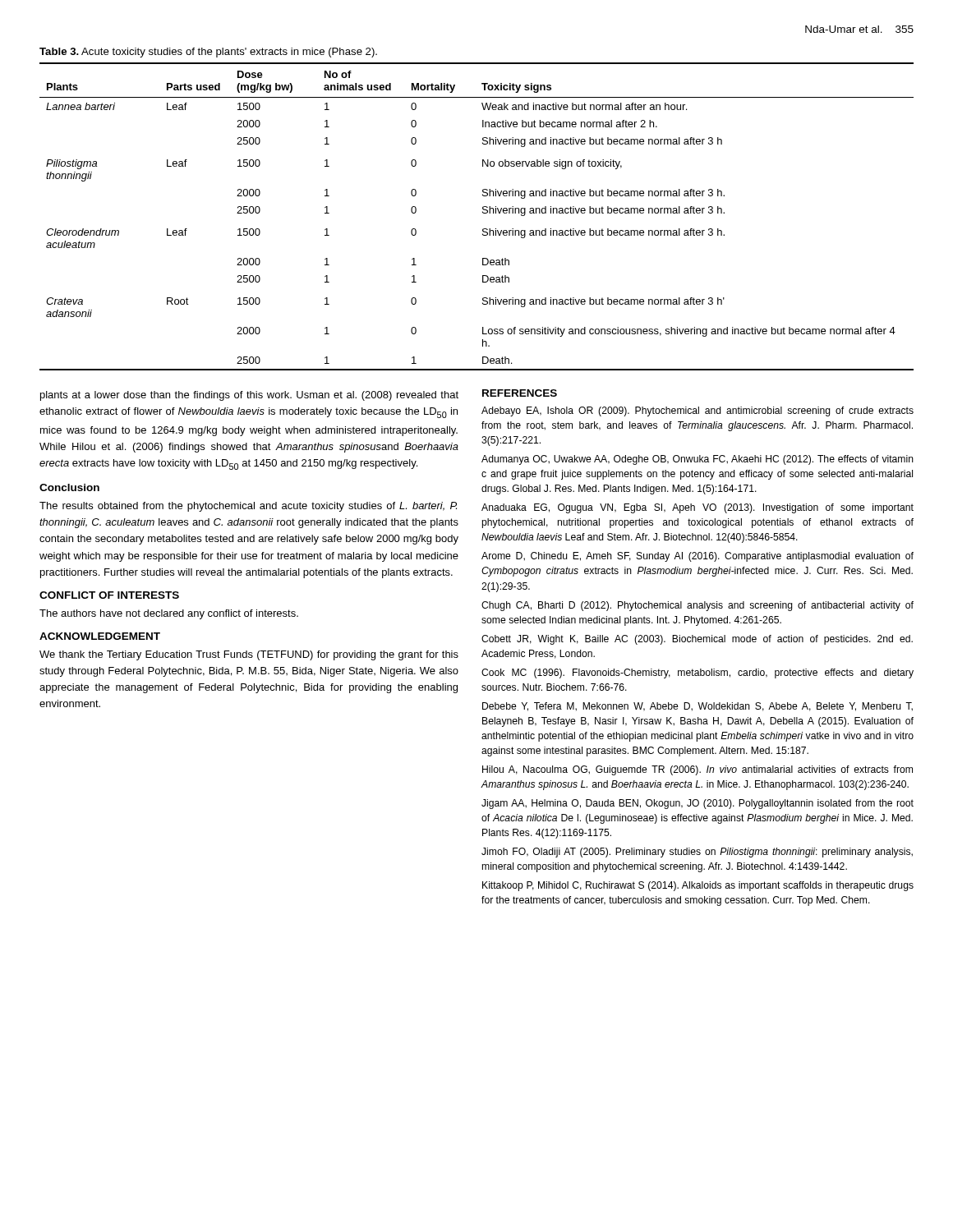
Task: Locate the region starting "Adebayo EA, Ishola OR (2009). Phytochemical"
Action: (x=698, y=426)
